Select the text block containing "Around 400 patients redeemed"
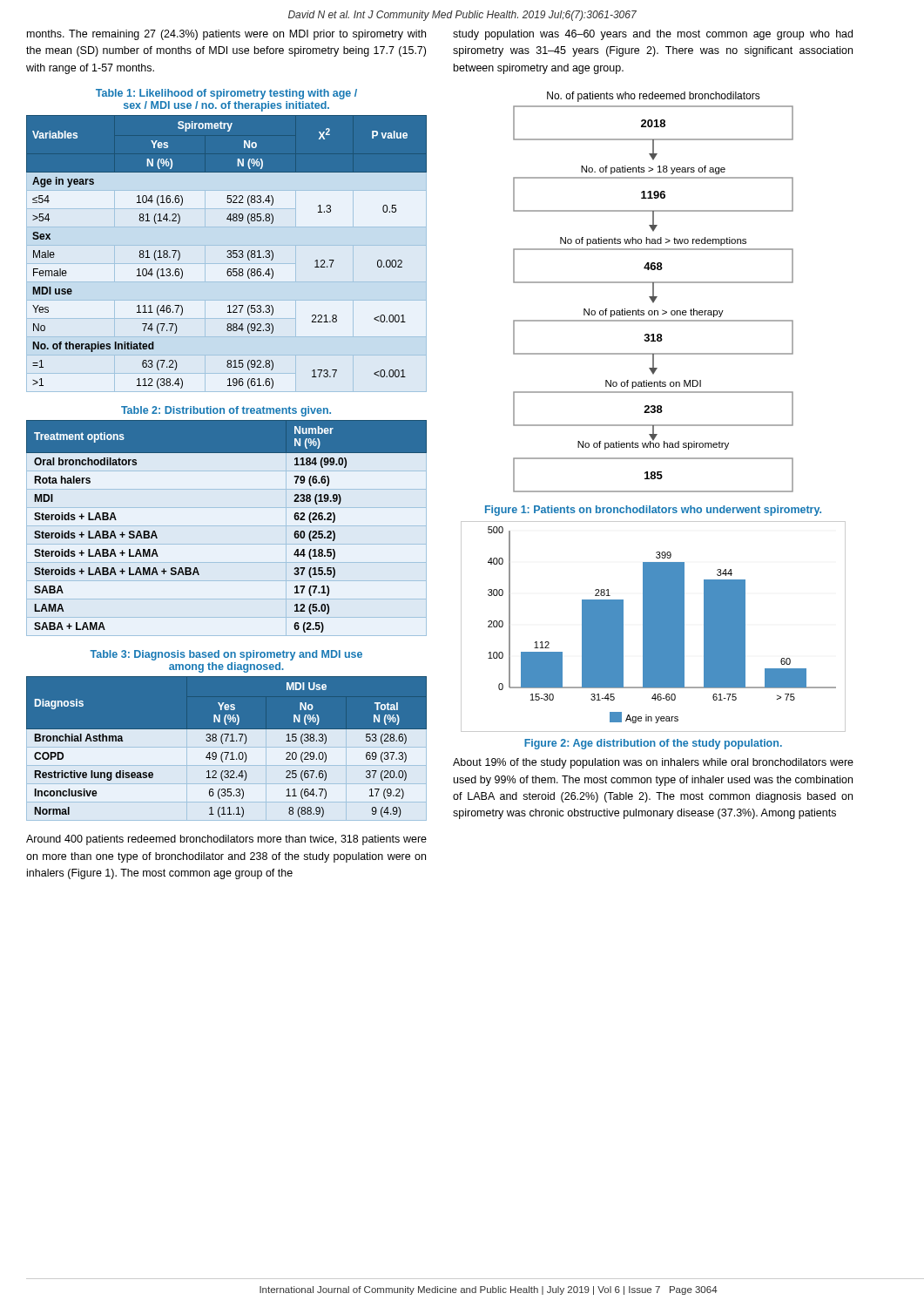Image resolution: width=924 pixels, height=1307 pixels. pos(226,856)
